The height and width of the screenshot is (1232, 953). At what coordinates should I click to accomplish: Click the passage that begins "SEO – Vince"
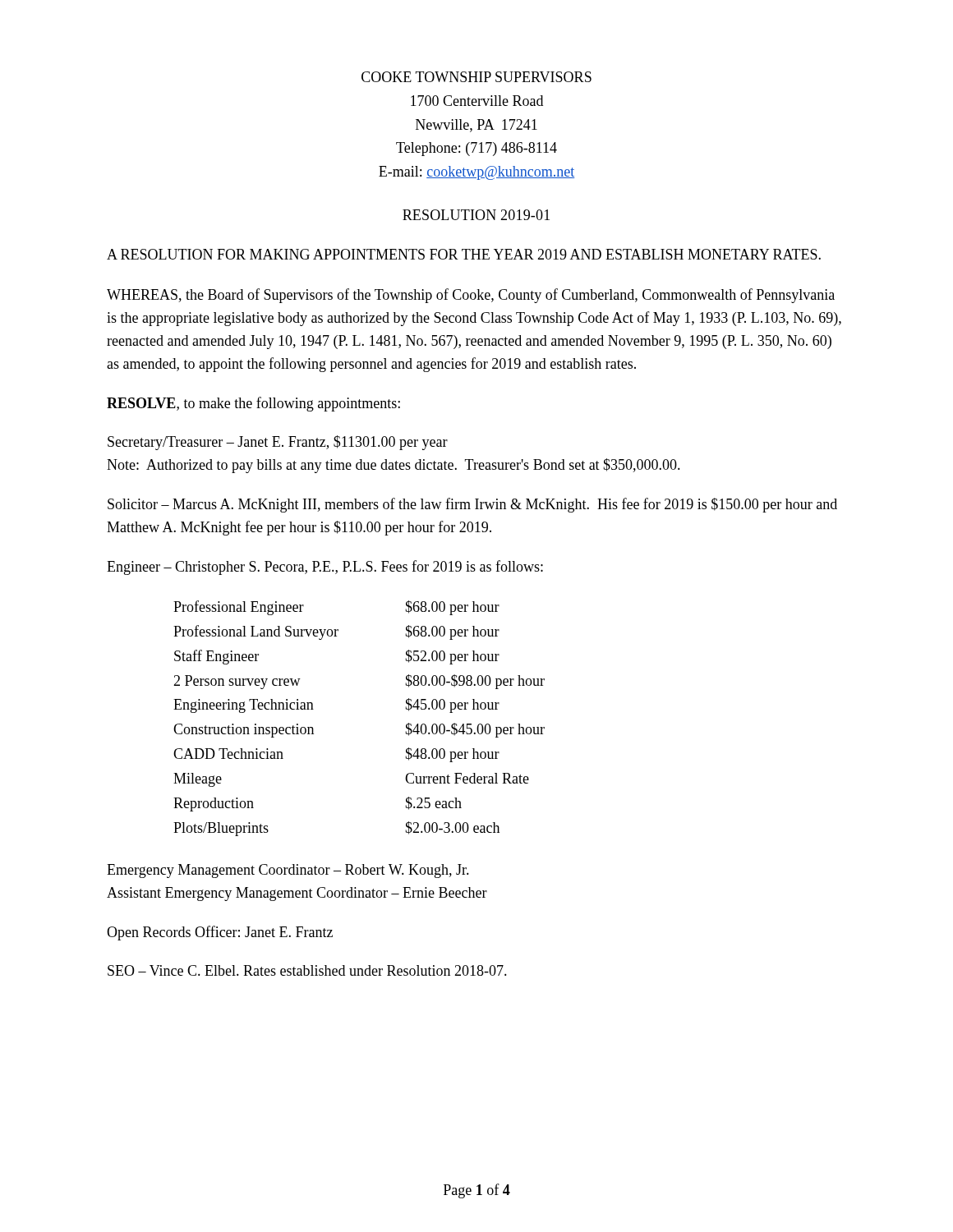click(x=307, y=971)
